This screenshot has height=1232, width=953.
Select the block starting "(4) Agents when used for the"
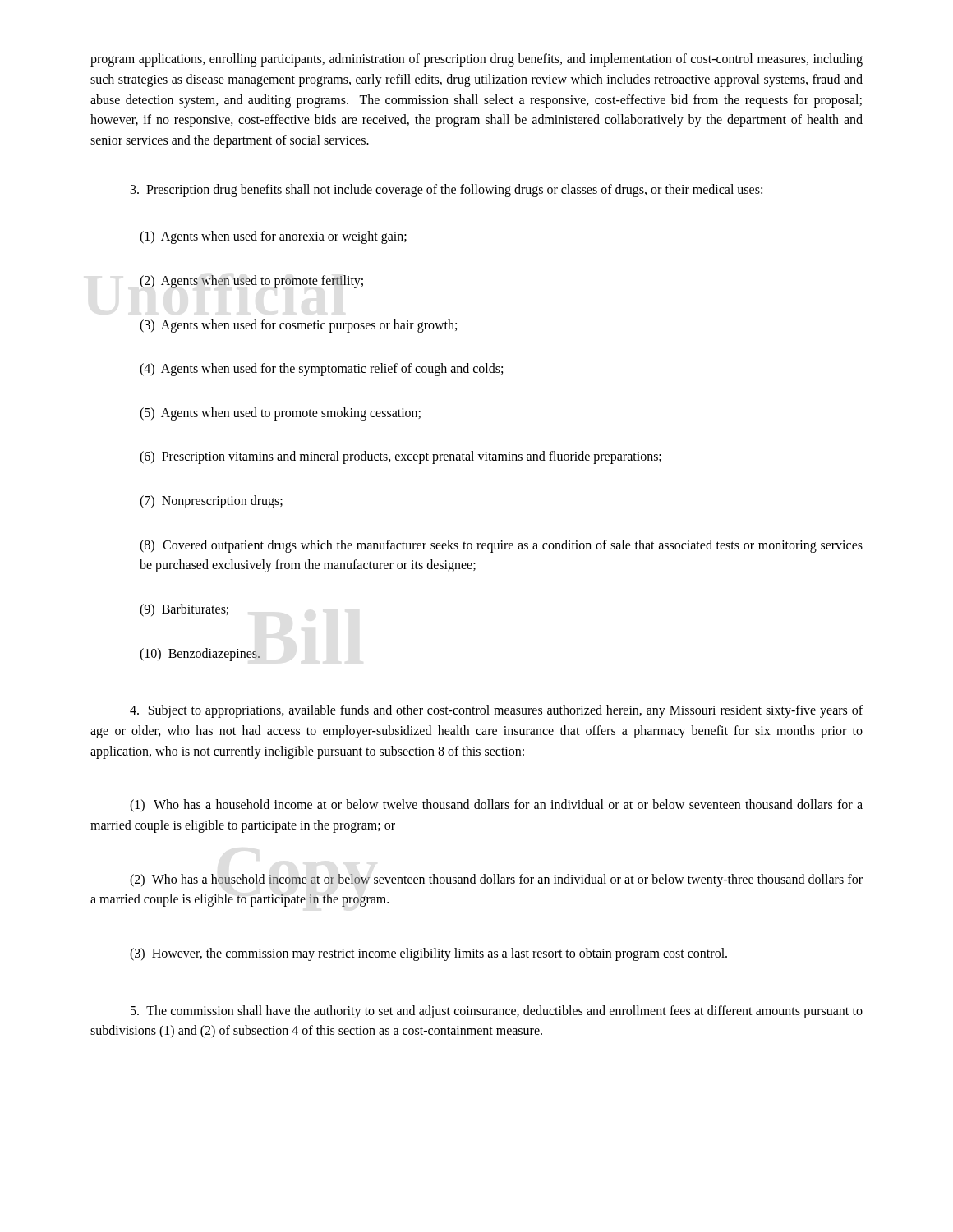(x=501, y=369)
